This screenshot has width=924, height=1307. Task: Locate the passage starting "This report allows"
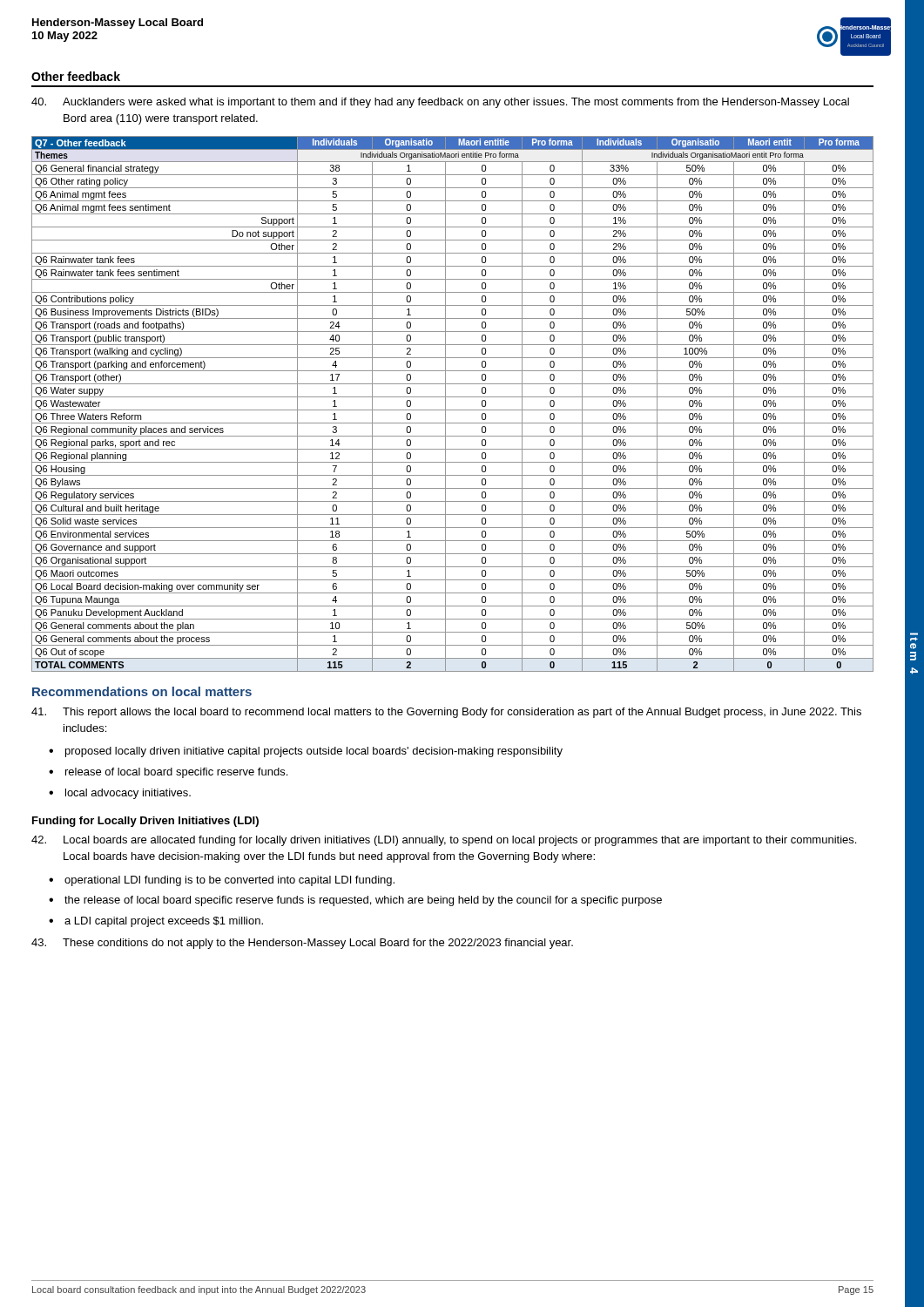coord(452,720)
